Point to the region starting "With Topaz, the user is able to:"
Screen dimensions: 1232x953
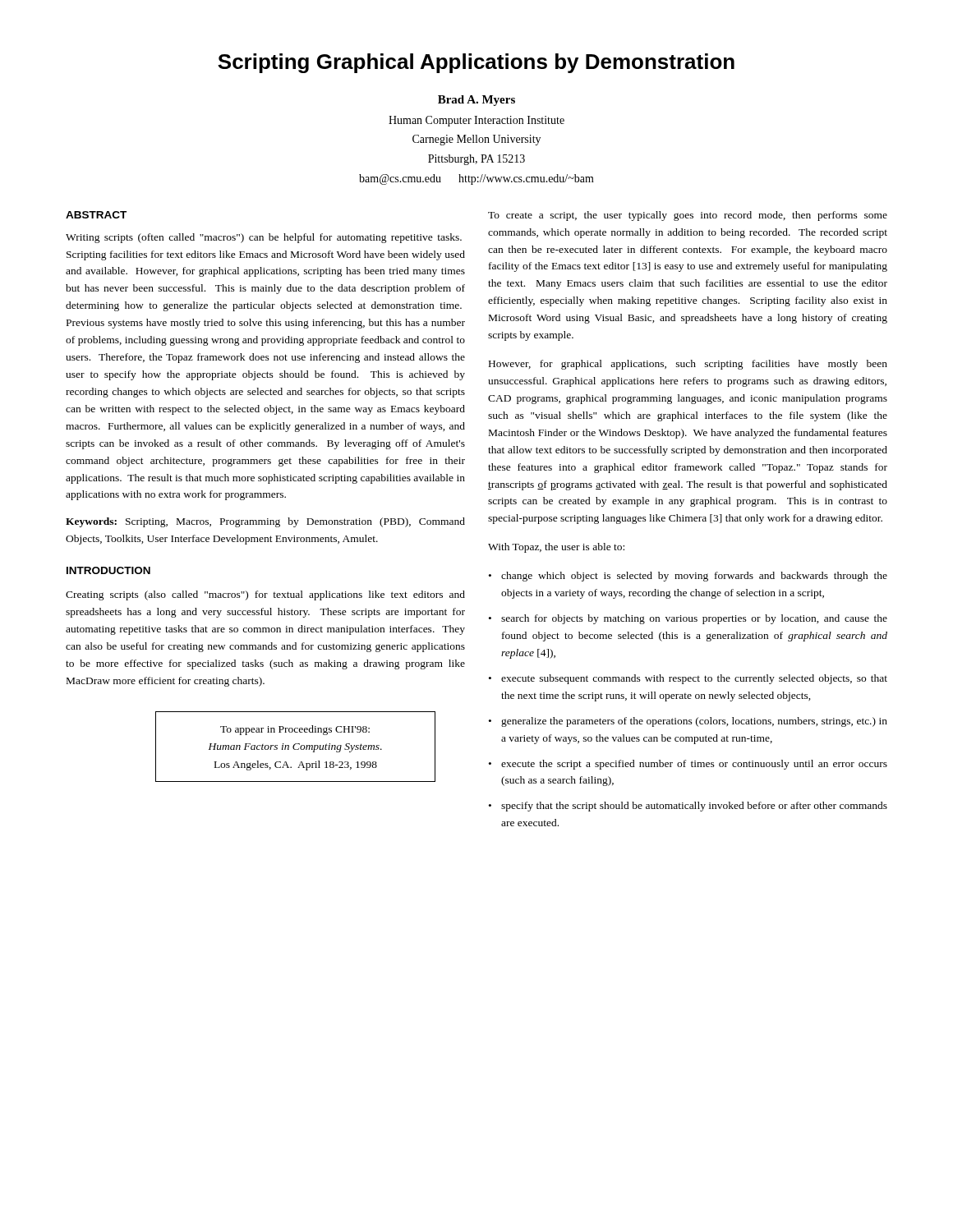coord(557,547)
